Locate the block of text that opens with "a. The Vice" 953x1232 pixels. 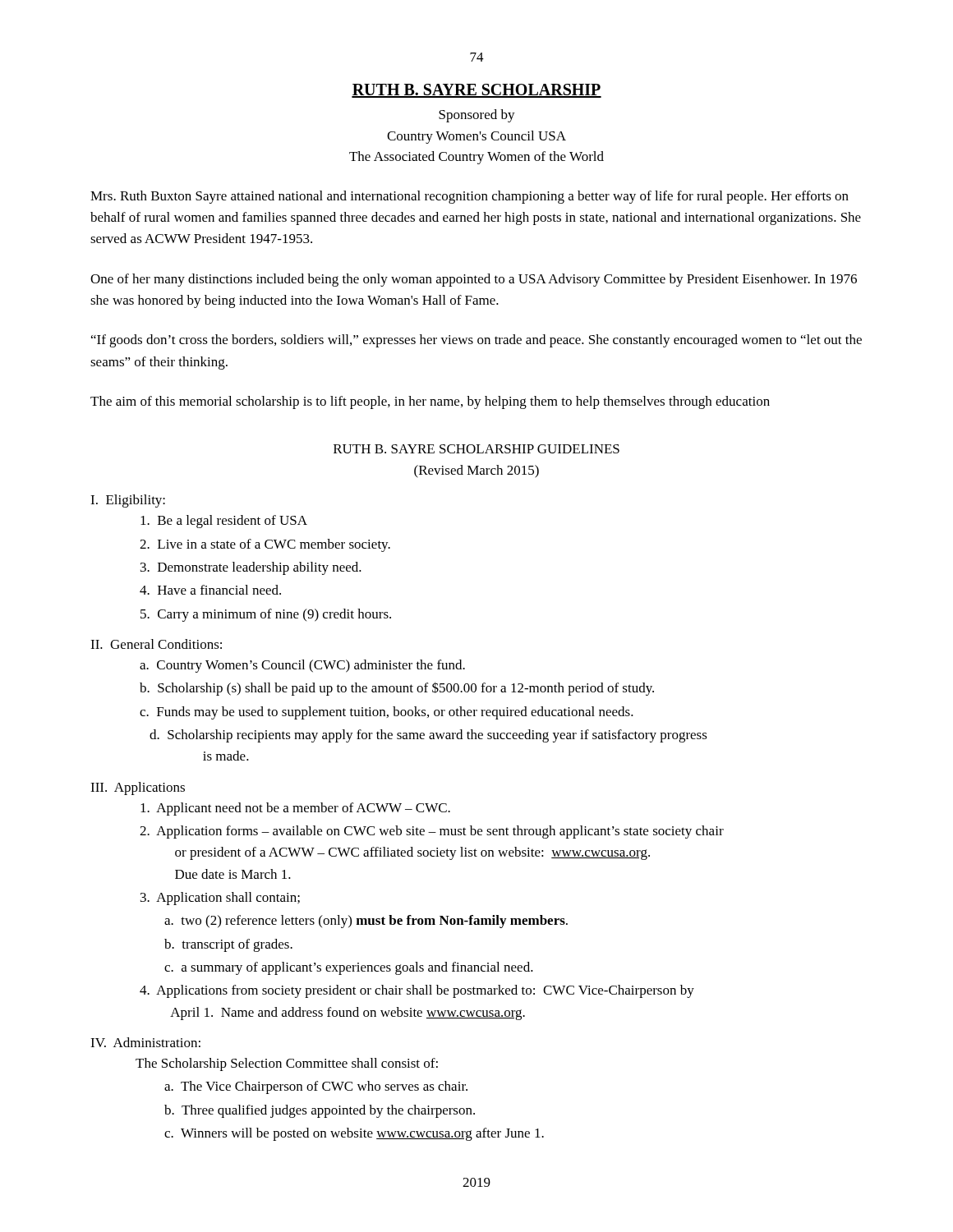click(x=316, y=1087)
